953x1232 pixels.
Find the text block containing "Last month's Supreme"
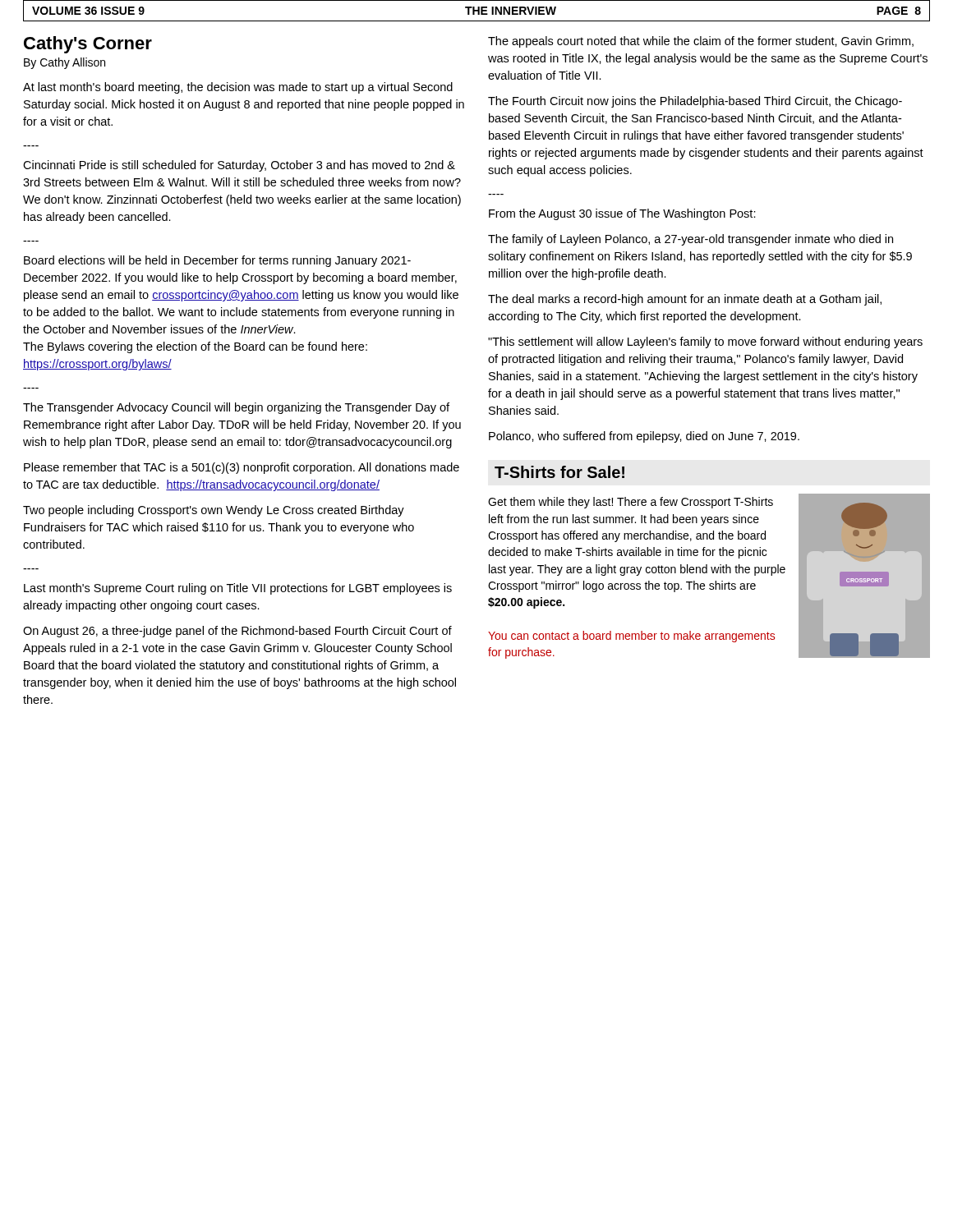pos(238,597)
